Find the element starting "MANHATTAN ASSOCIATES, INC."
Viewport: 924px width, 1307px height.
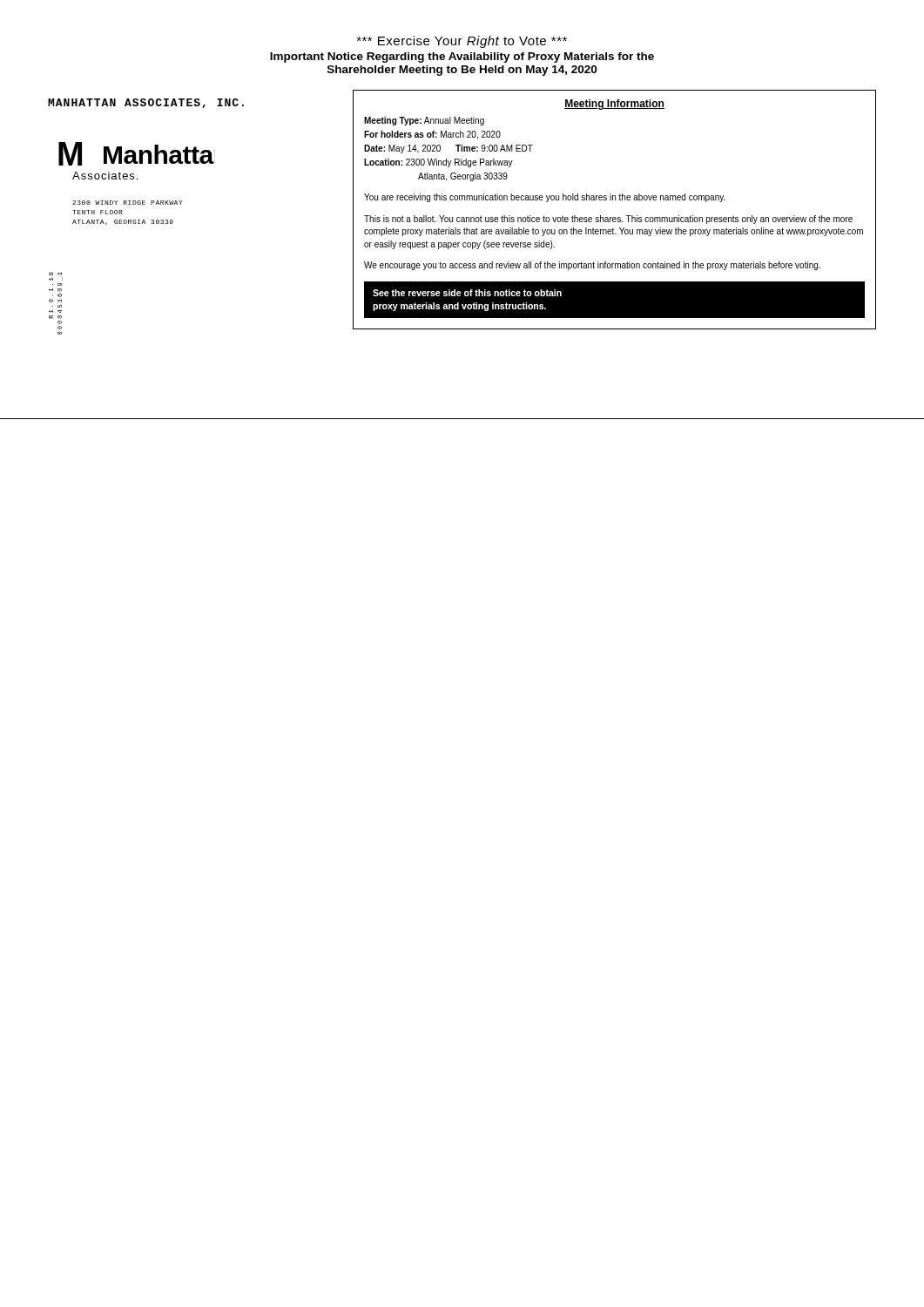[148, 103]
